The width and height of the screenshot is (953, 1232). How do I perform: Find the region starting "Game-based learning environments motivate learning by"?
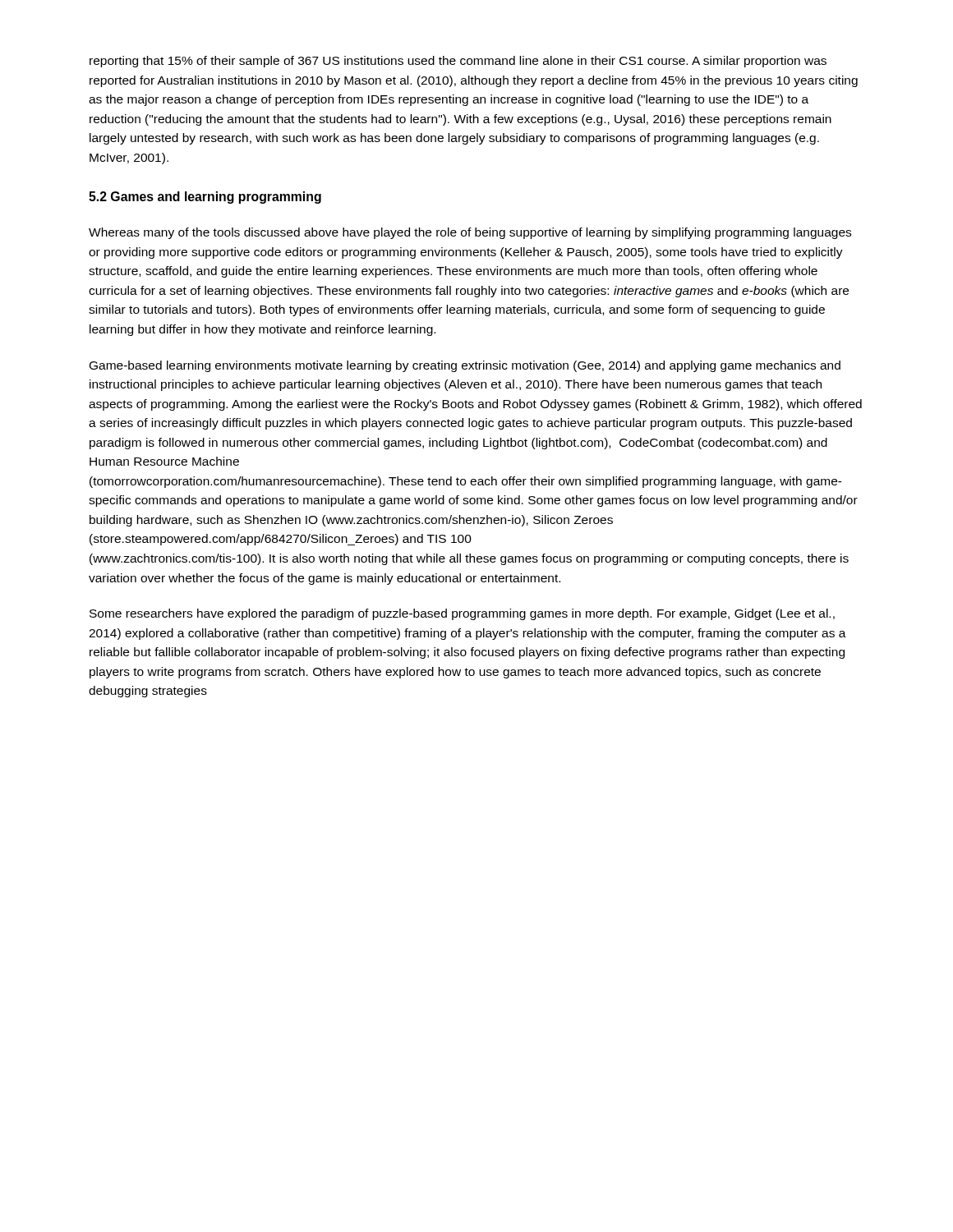[x=476, y=471]
